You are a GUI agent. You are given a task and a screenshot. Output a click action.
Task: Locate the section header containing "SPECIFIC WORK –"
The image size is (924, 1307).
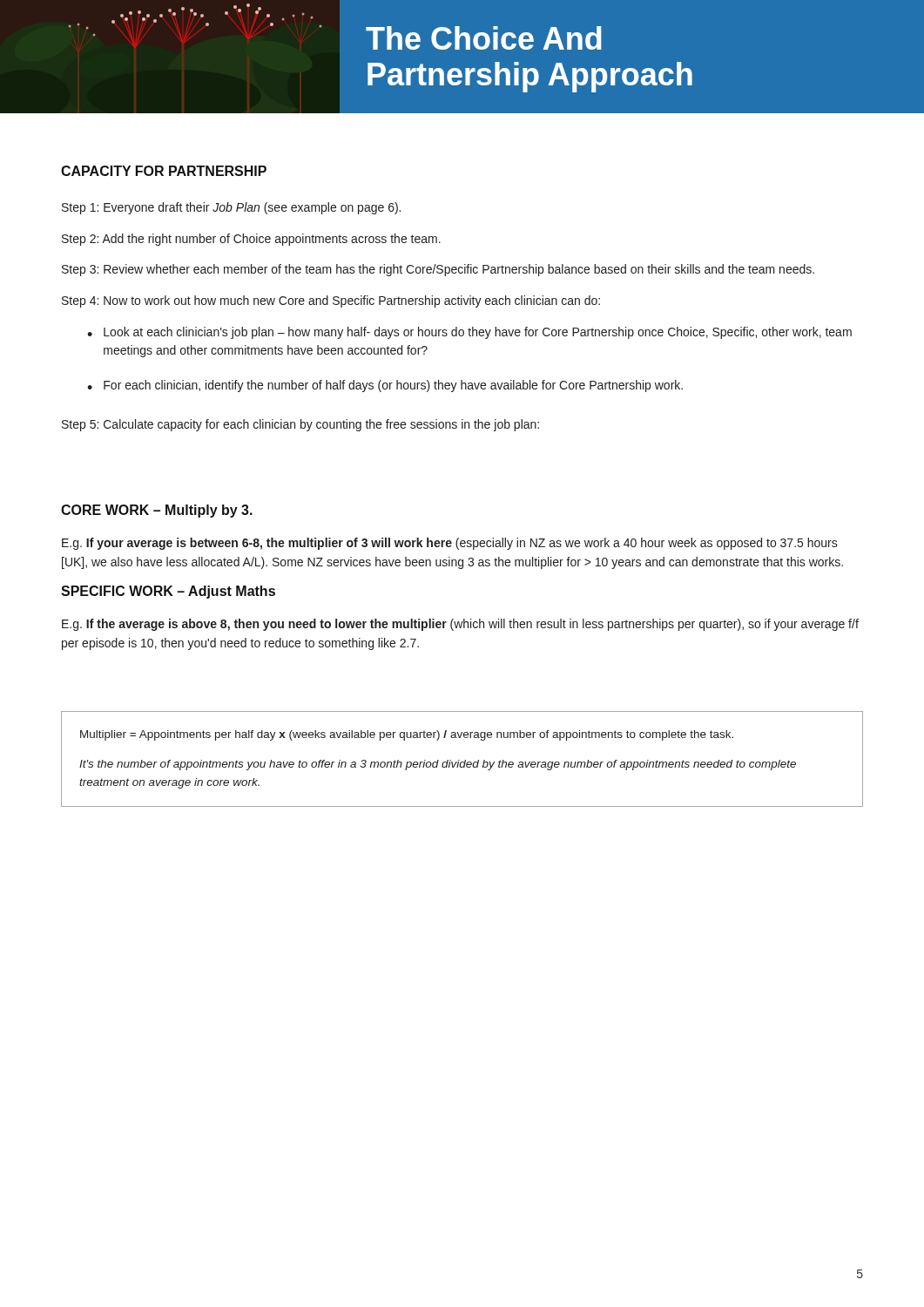click(168, 591)
